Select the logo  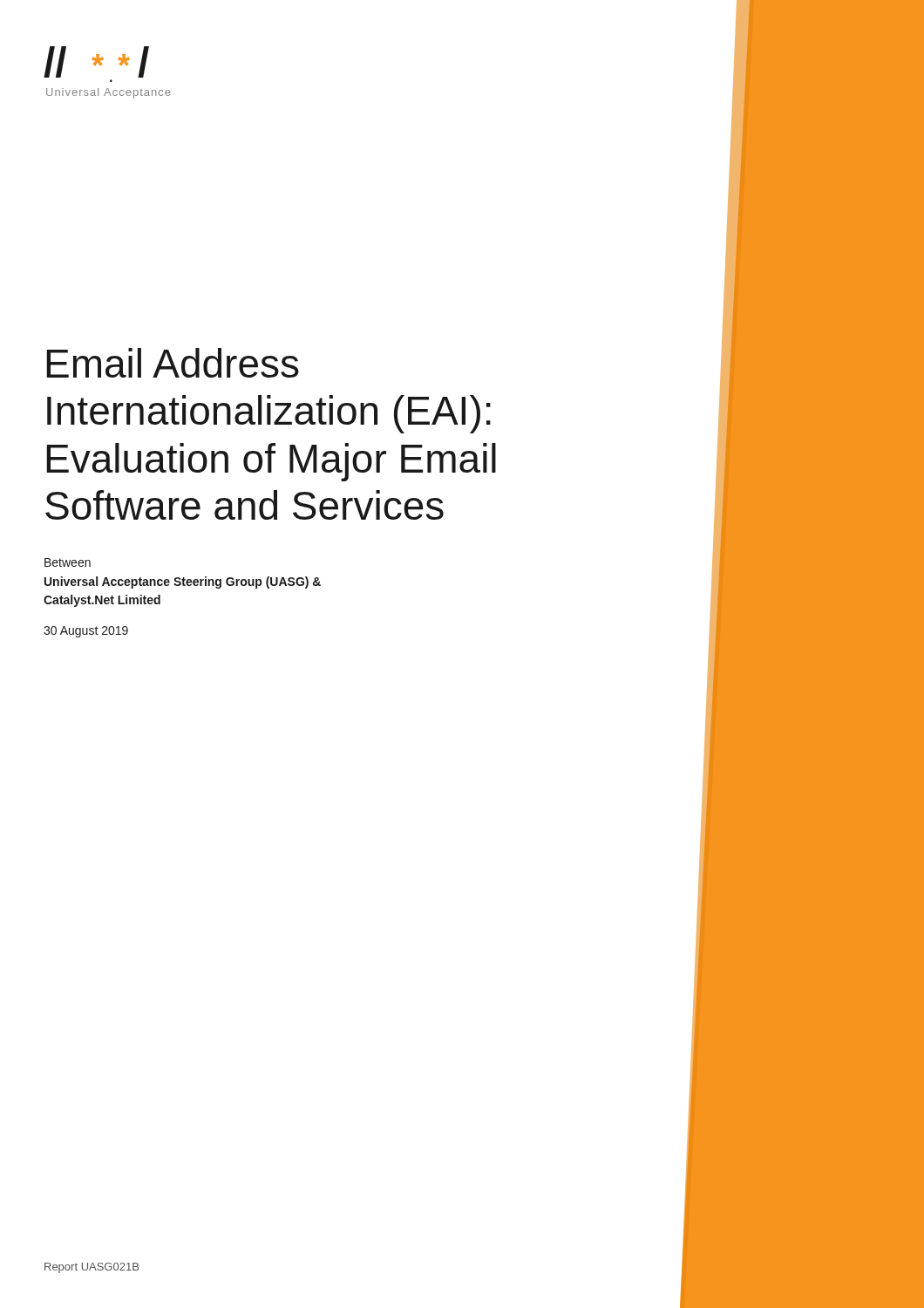(118, 72)
